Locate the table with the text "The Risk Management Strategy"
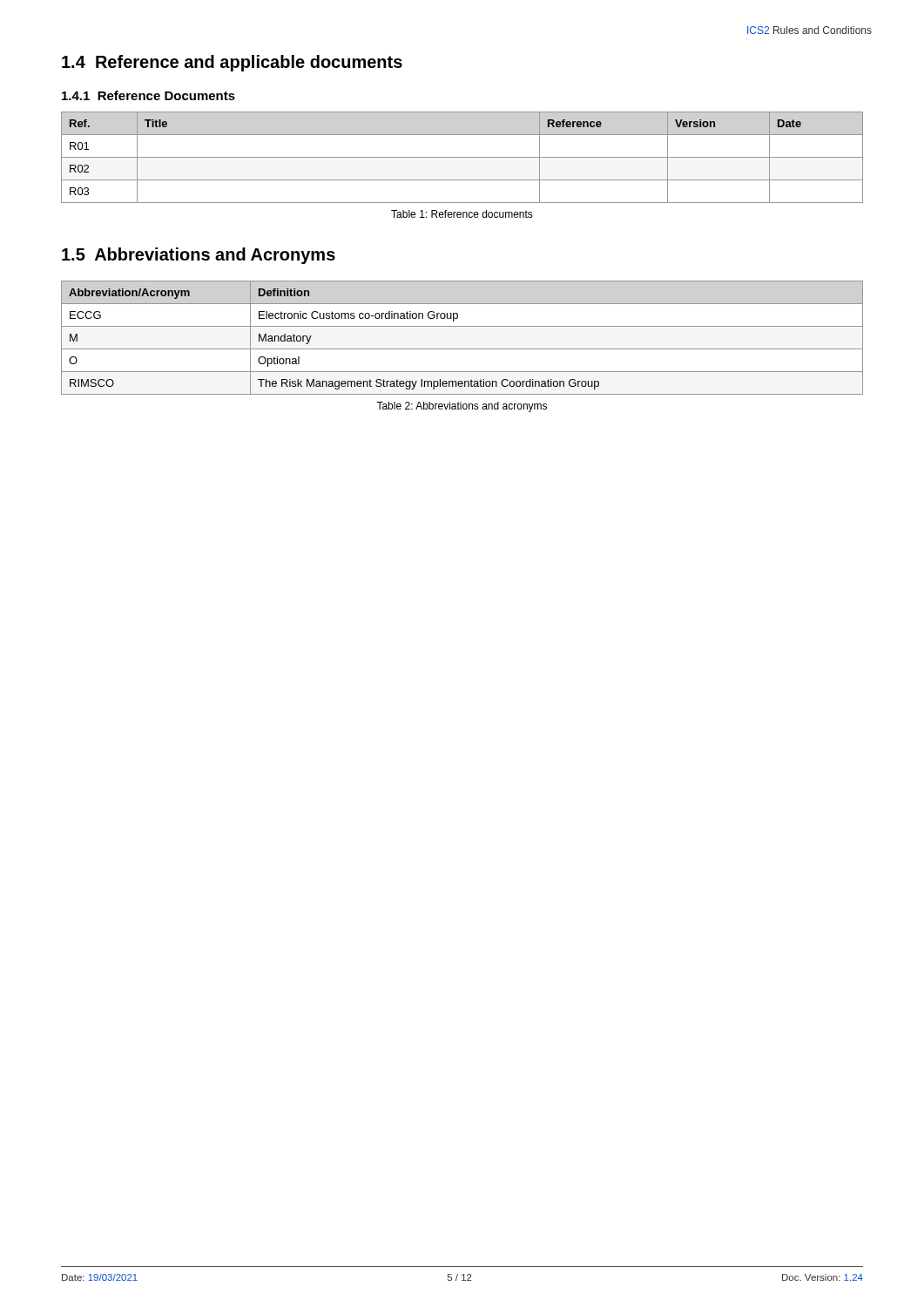The image size is (924, 1307). (462, 338)
